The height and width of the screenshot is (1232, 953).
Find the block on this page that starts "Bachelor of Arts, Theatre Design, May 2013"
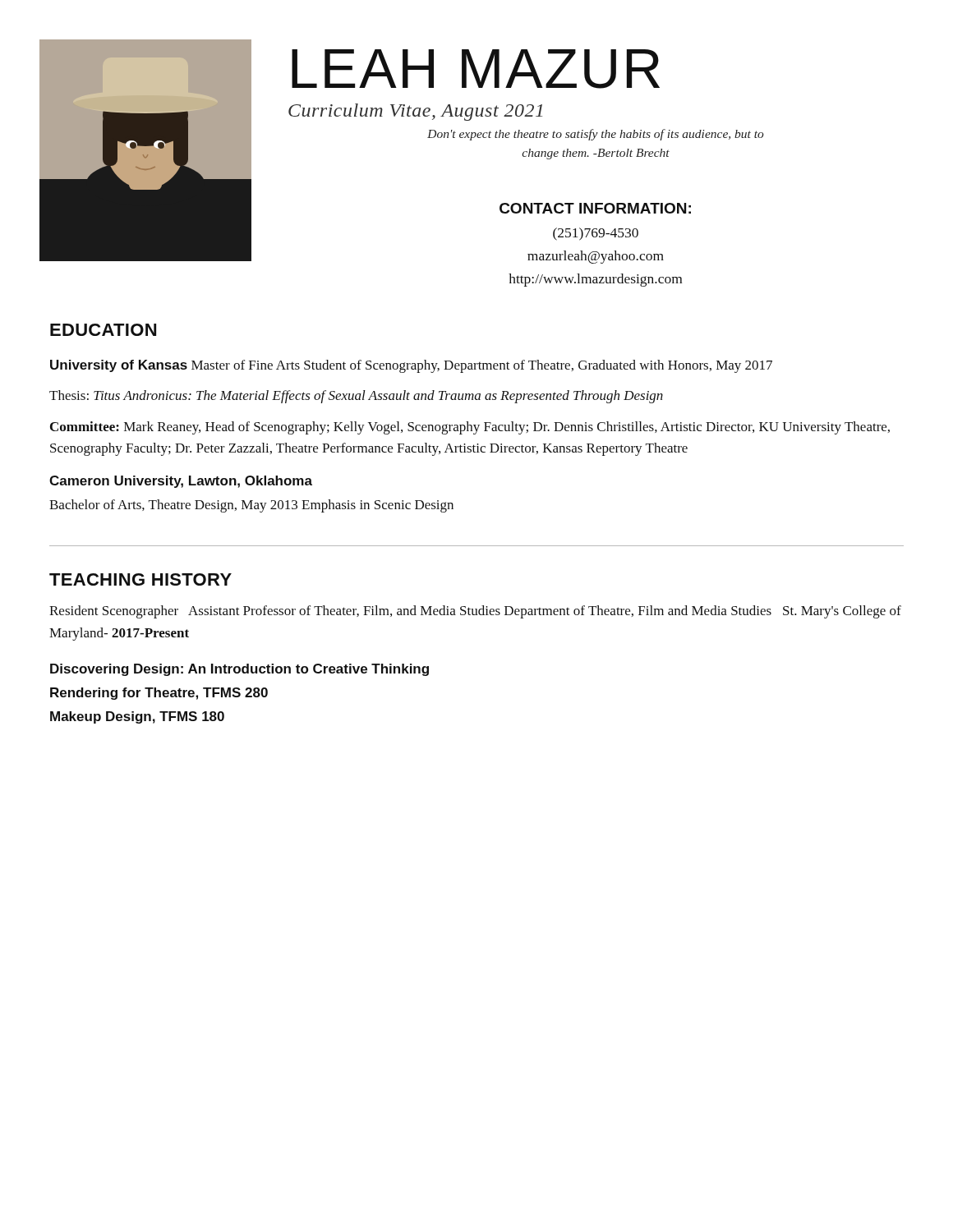click(x=251, y=506)
